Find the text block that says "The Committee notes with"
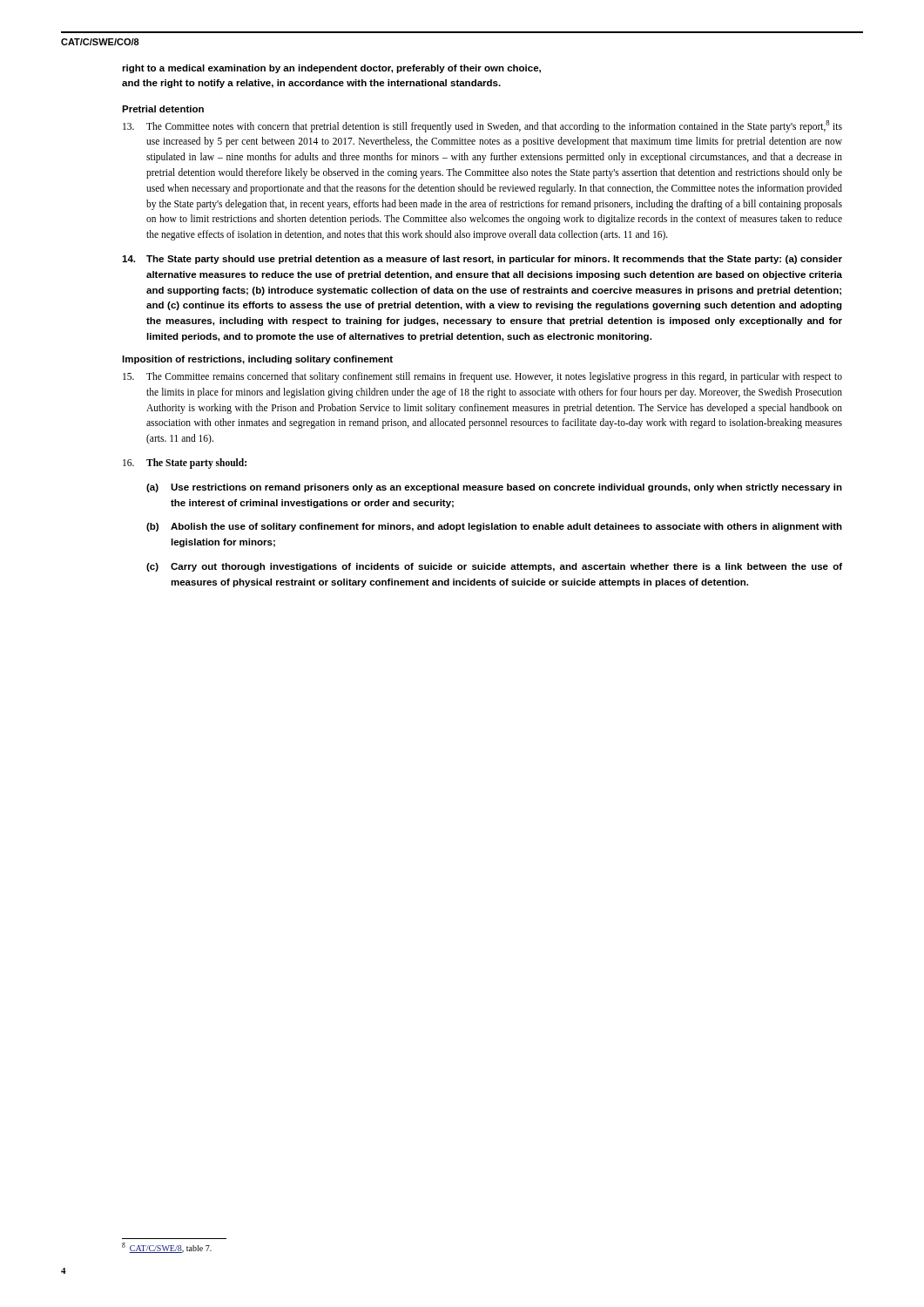Screen dimensions: 1307x924 [482, 181]
